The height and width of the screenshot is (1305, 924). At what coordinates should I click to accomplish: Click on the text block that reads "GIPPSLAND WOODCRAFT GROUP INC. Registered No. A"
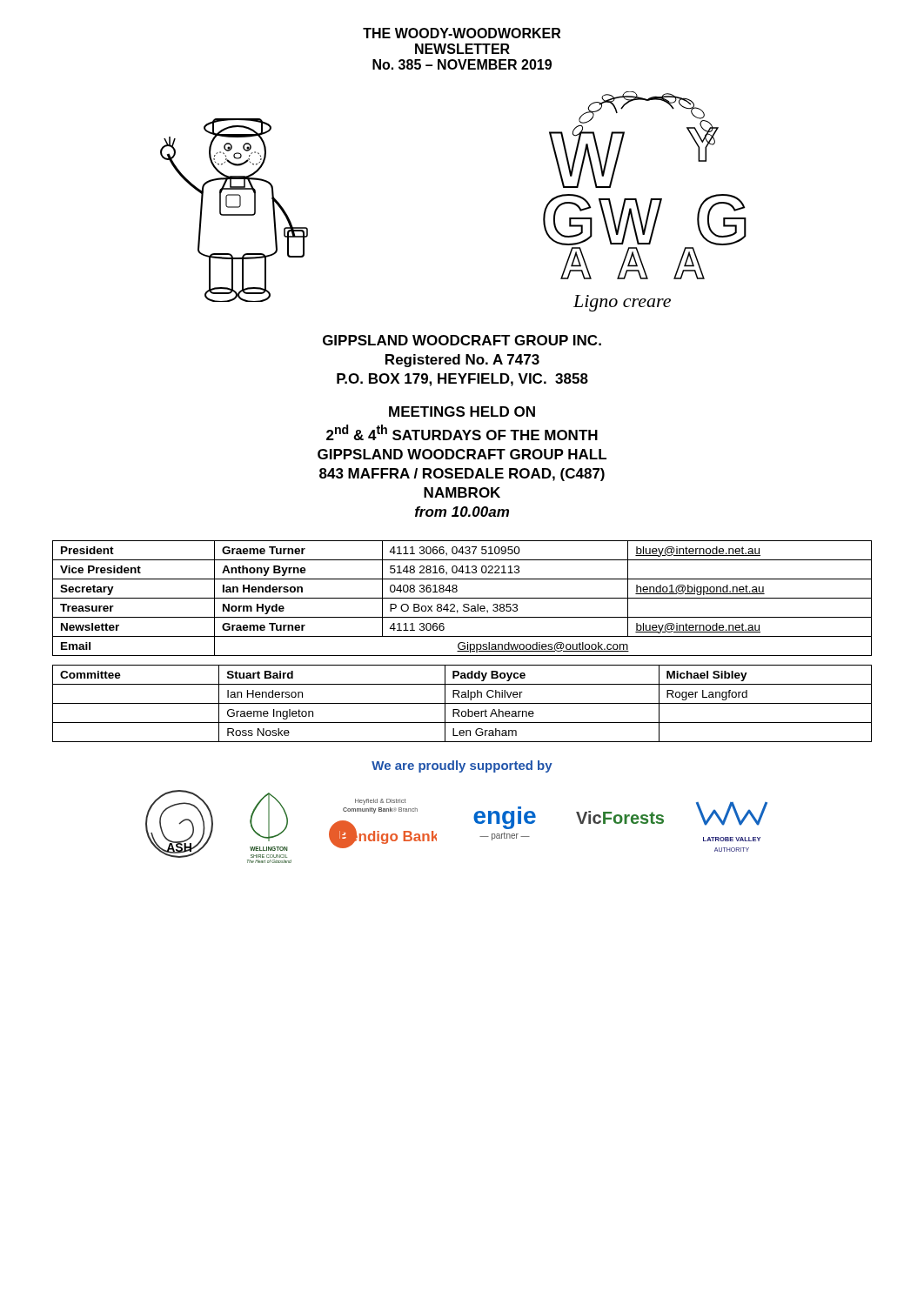tap(462, 360)
